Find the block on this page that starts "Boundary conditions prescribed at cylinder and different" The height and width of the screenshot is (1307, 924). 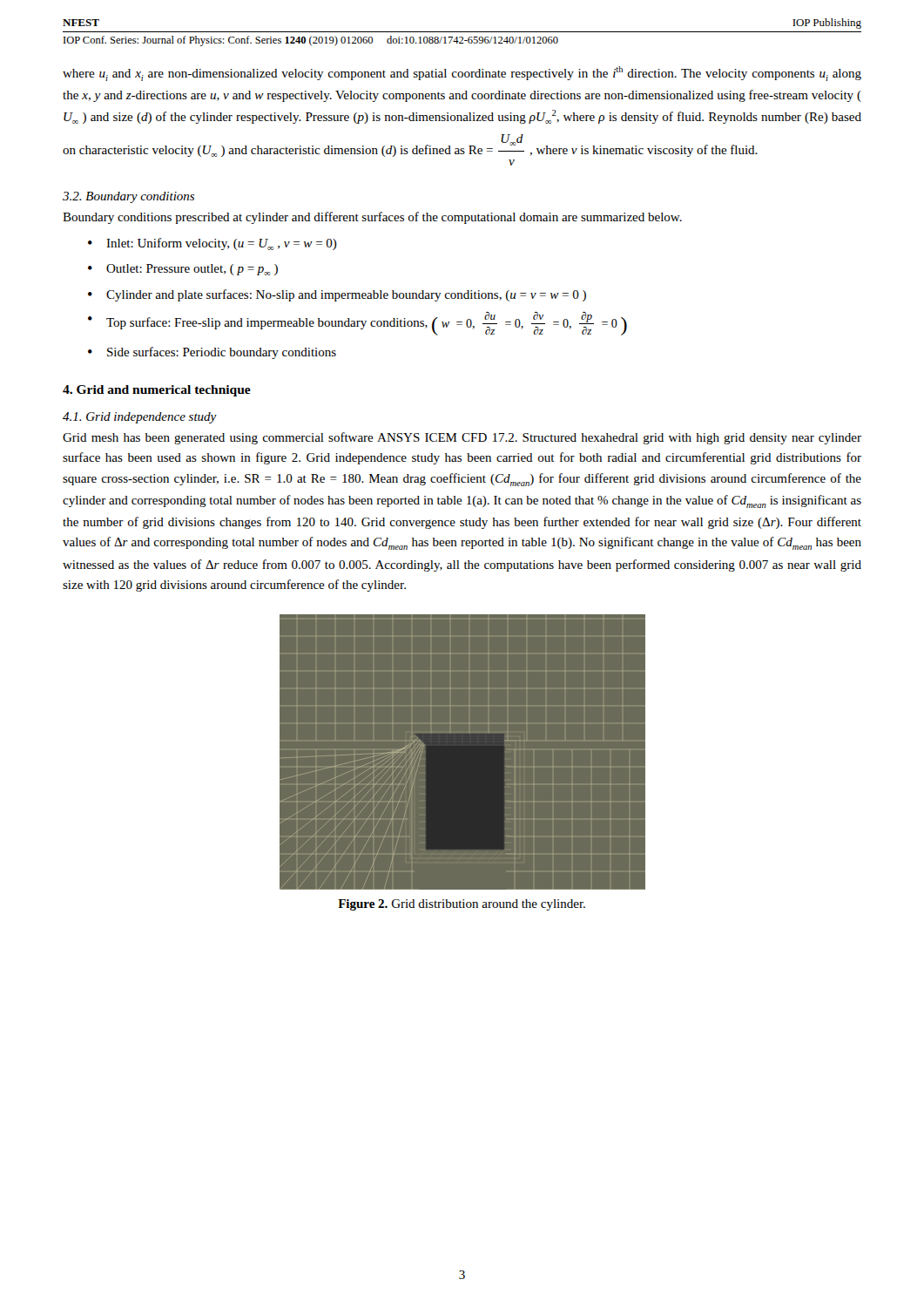[x=373, y=217]
